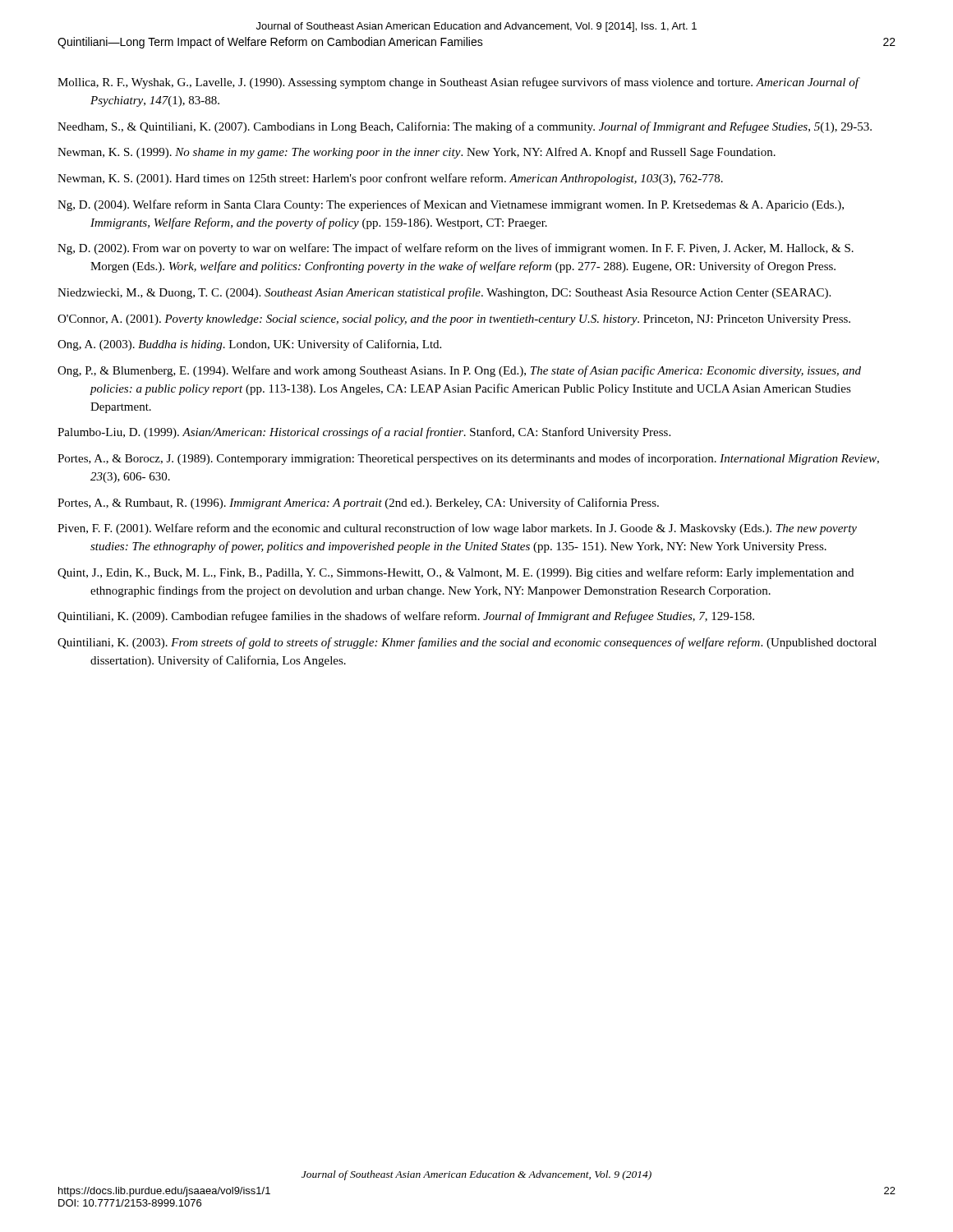Image resolution: width=953 pixels, height=1232 pixels.
Task: Point to the block beginning "O'Connor, A. (2001). Poverty knowledge:"
Action: pos(454,318)
